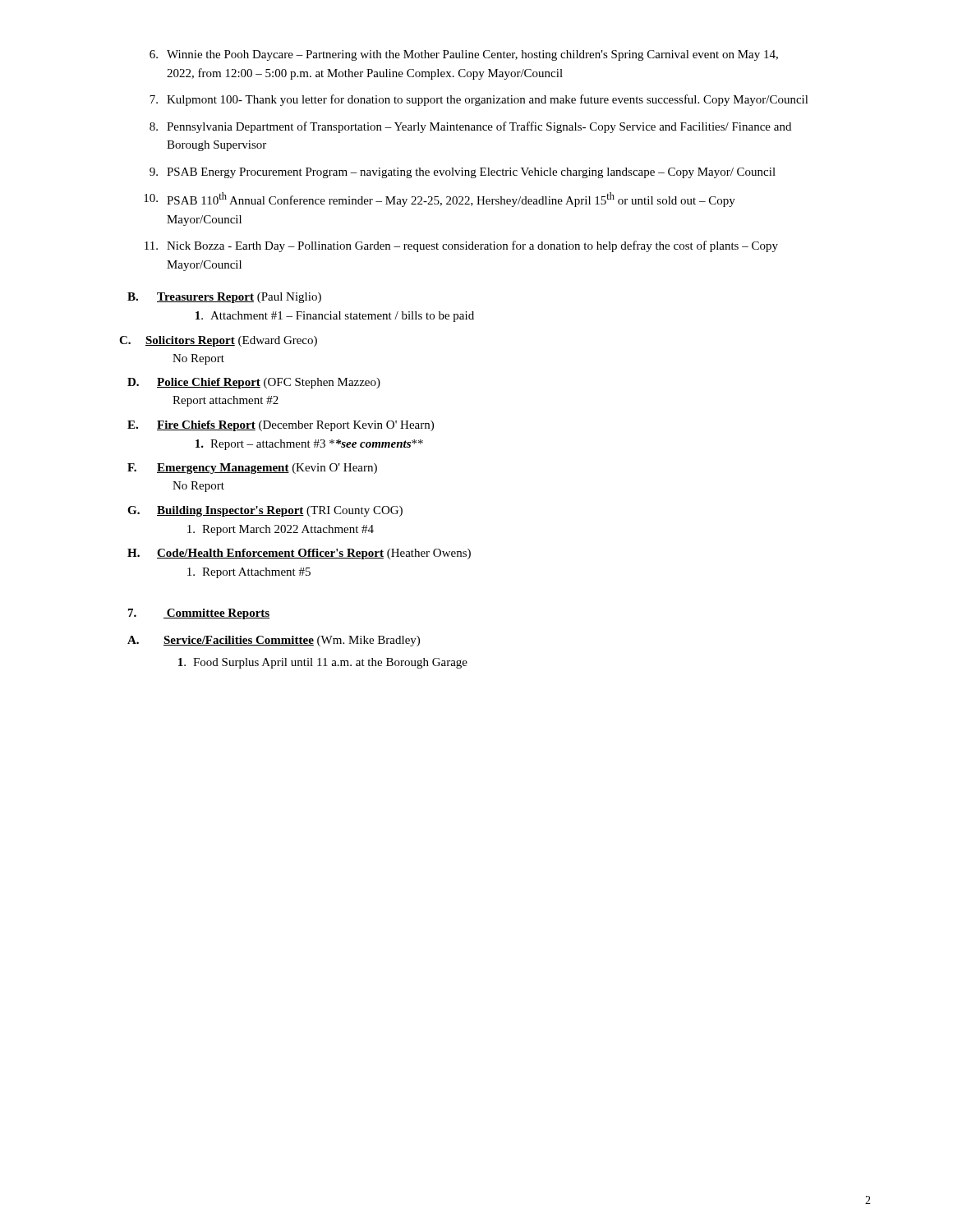Navigate to the region starting "6. Winnie the Pooh Daycare"
This screenshot has height=1232, width=953.
468,64
